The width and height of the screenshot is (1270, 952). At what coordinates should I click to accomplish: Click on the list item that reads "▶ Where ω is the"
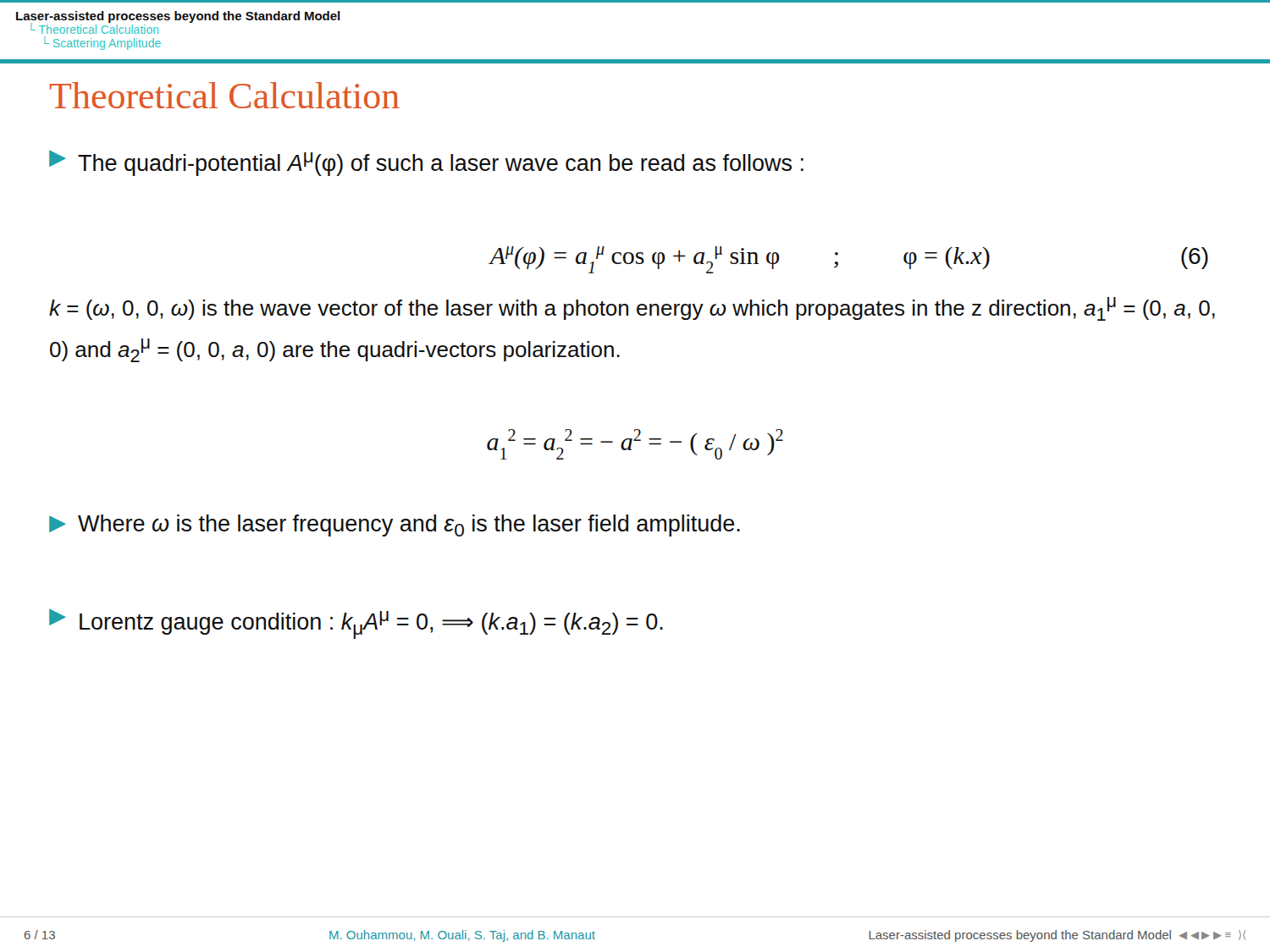pos(395,526)
